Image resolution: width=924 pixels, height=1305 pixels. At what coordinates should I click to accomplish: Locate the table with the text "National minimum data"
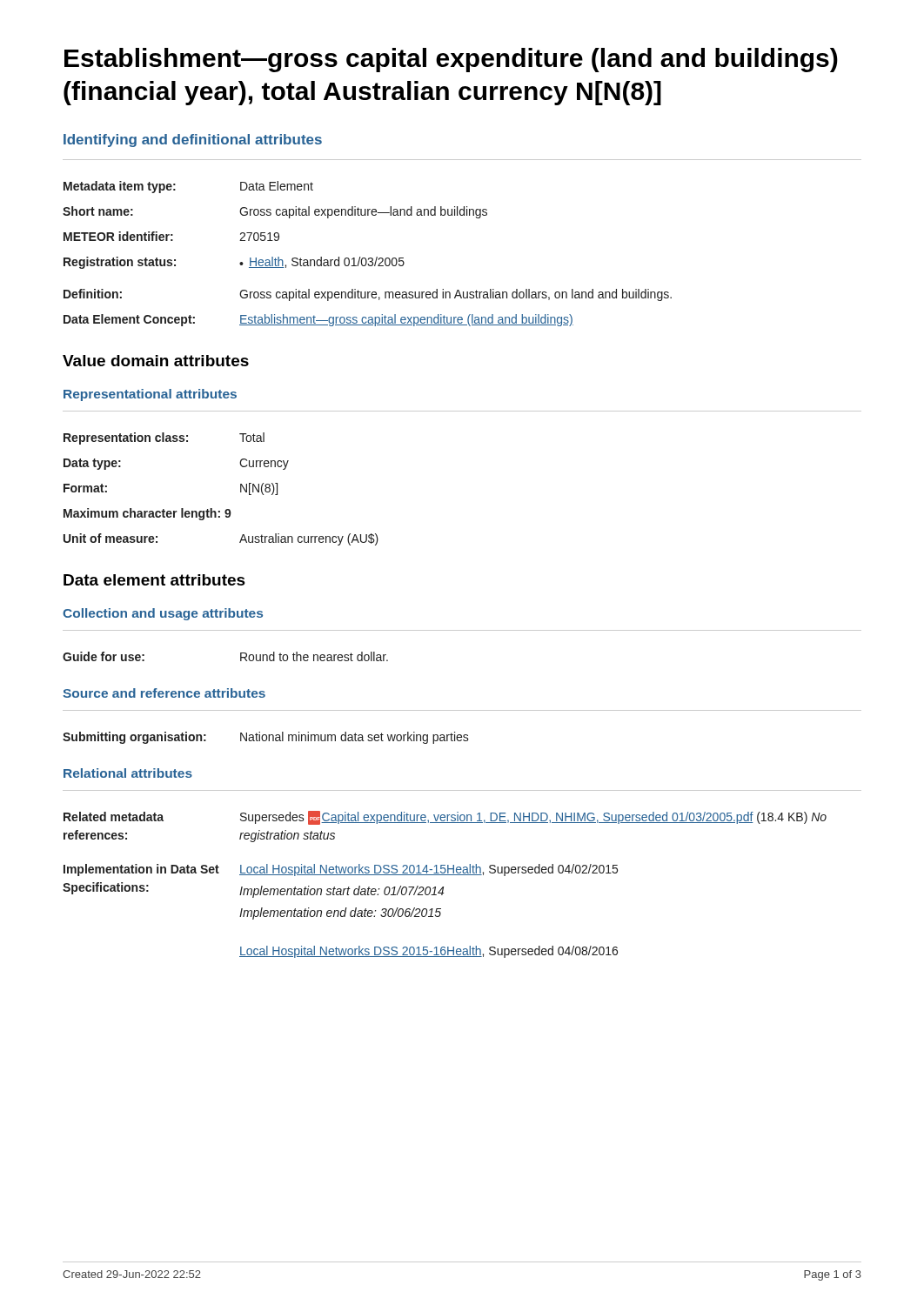462,737
